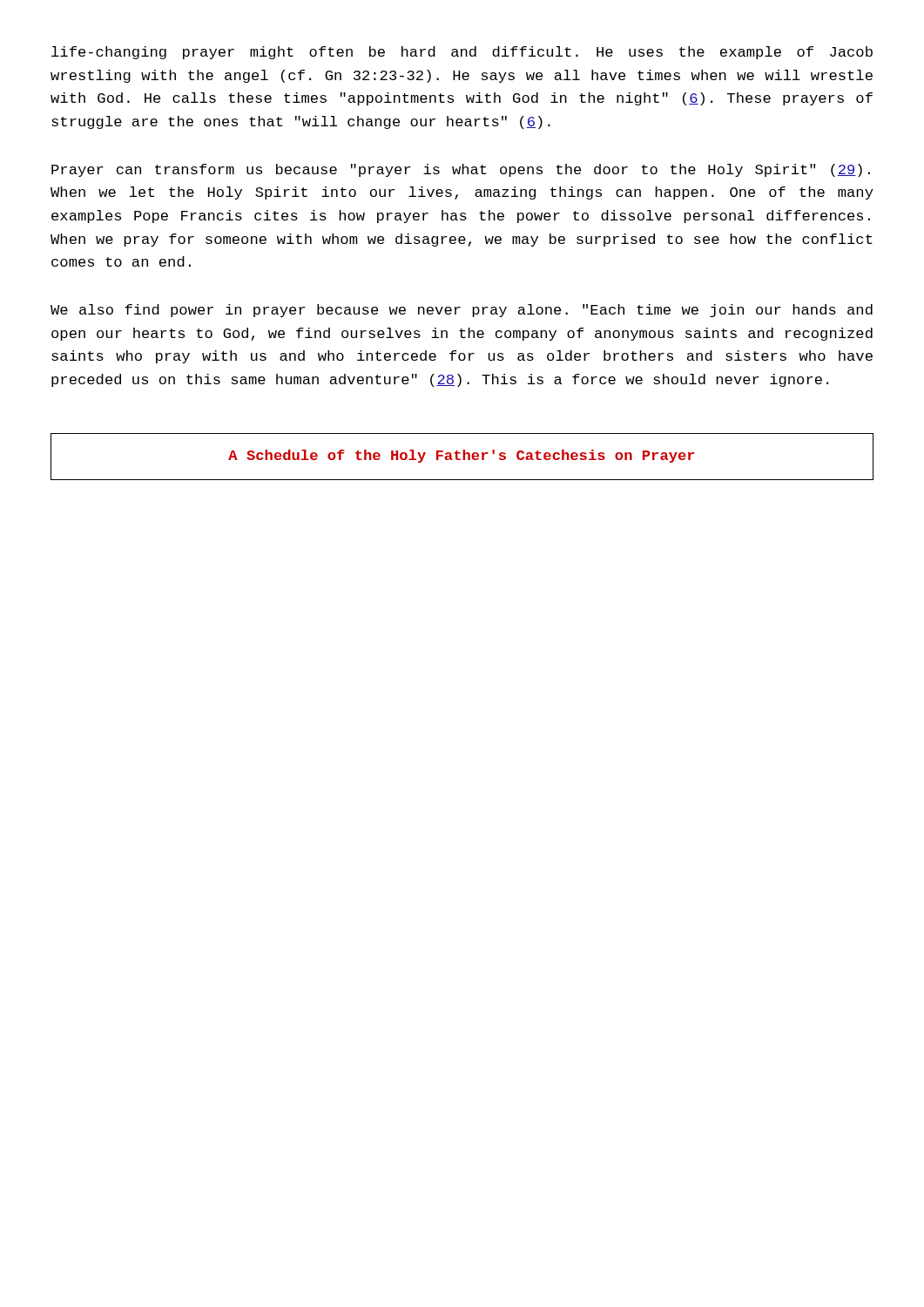
Task: Click the passage that begins "life-changing prayer might"
Action: 462,88
